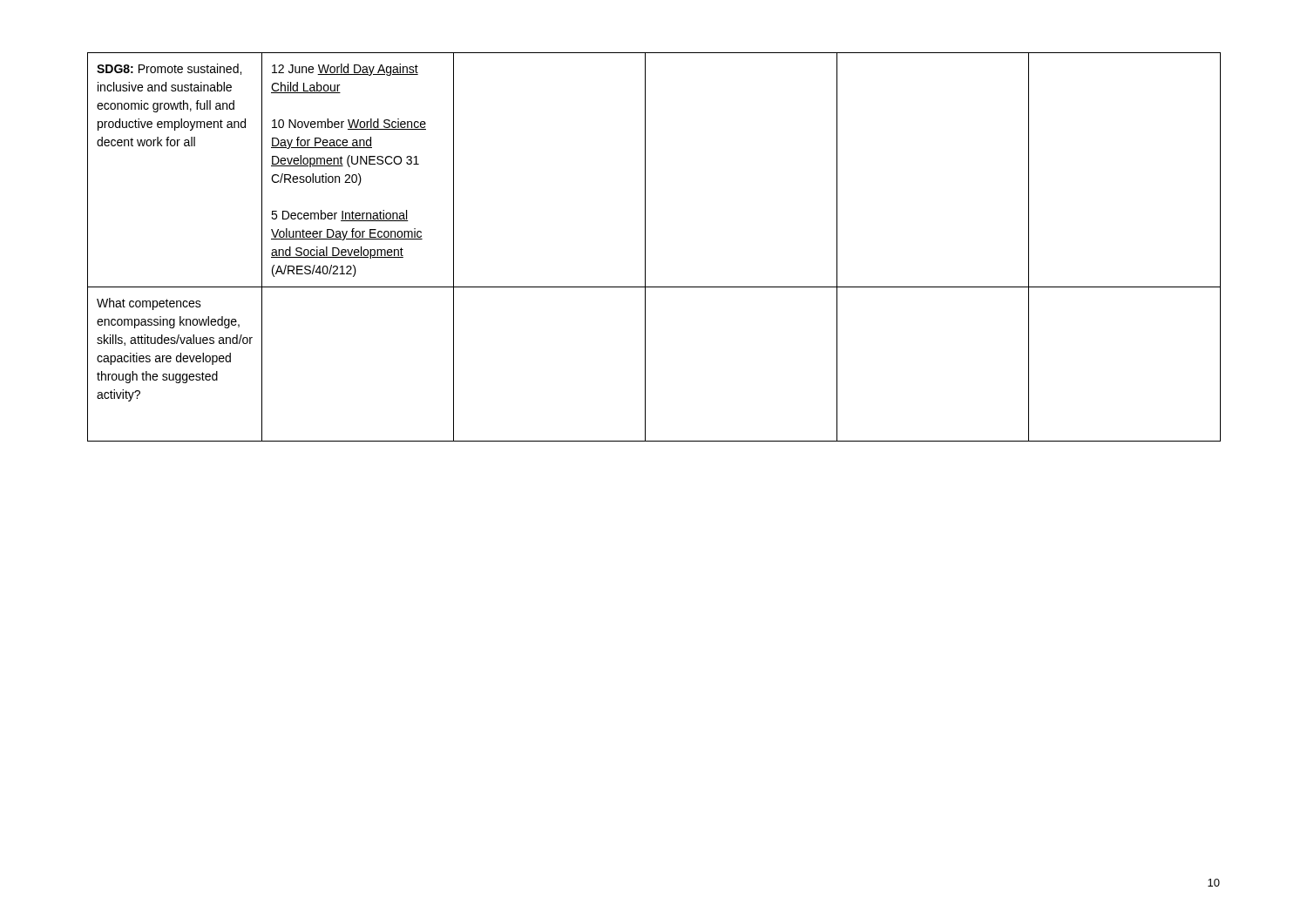Locate the table with the text "SDG8: Promote sustained, inclusive and"
Image resolution: width=1307 pixels, height=924 pixels.
tap(654, 247)
